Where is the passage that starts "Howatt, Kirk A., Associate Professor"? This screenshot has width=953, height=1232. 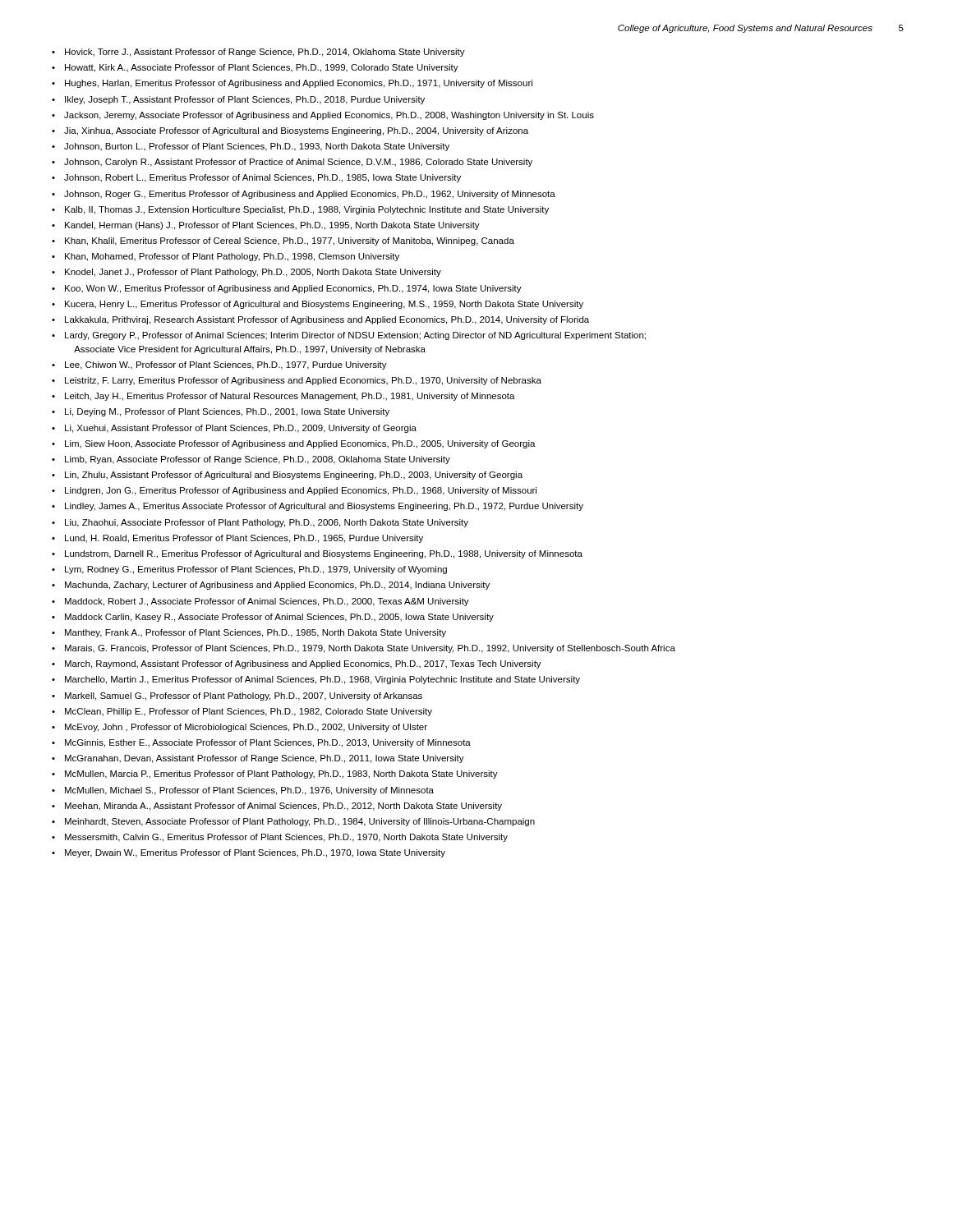[261, 68]
